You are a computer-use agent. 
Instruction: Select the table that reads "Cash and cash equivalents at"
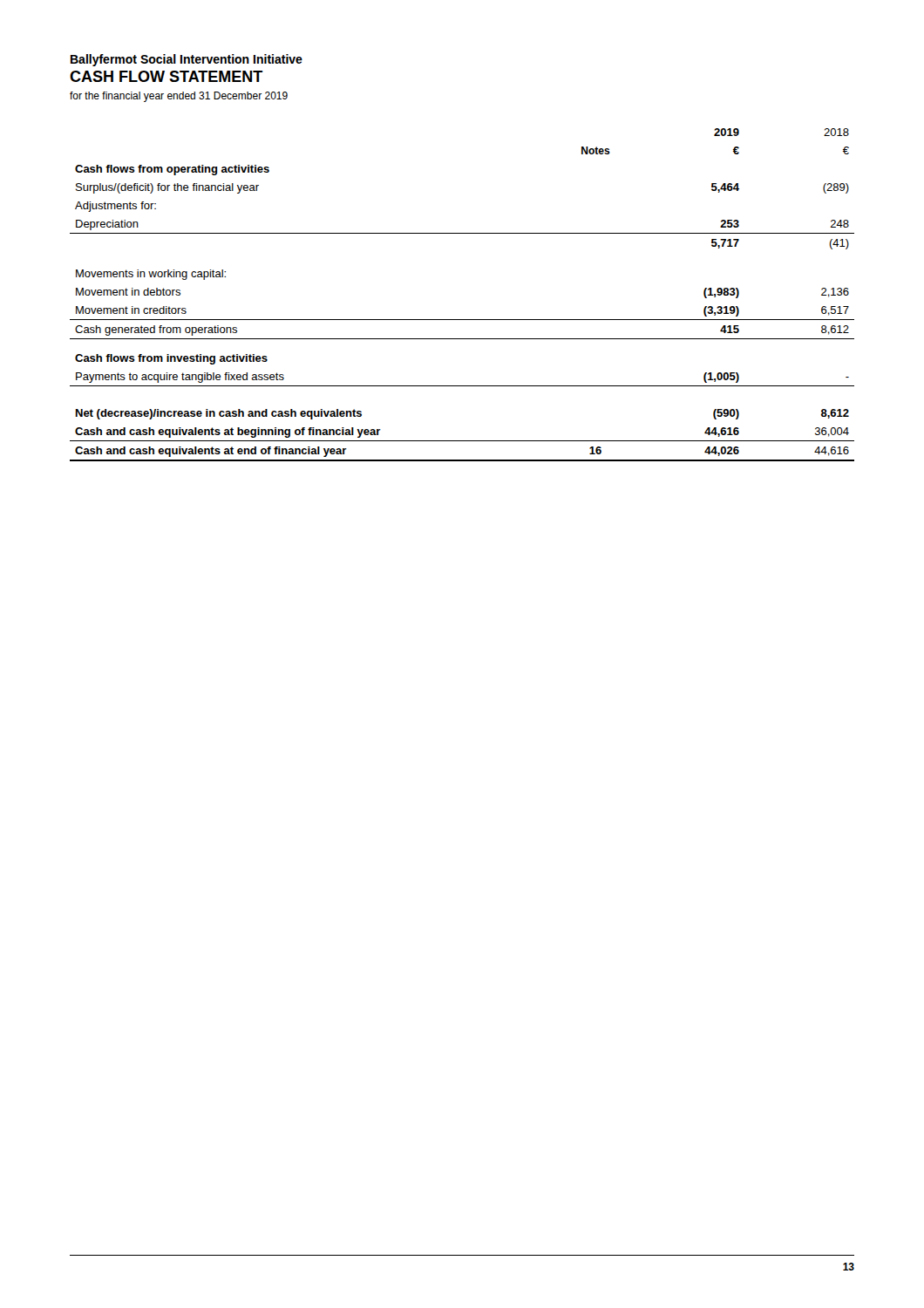click(462, 292)
